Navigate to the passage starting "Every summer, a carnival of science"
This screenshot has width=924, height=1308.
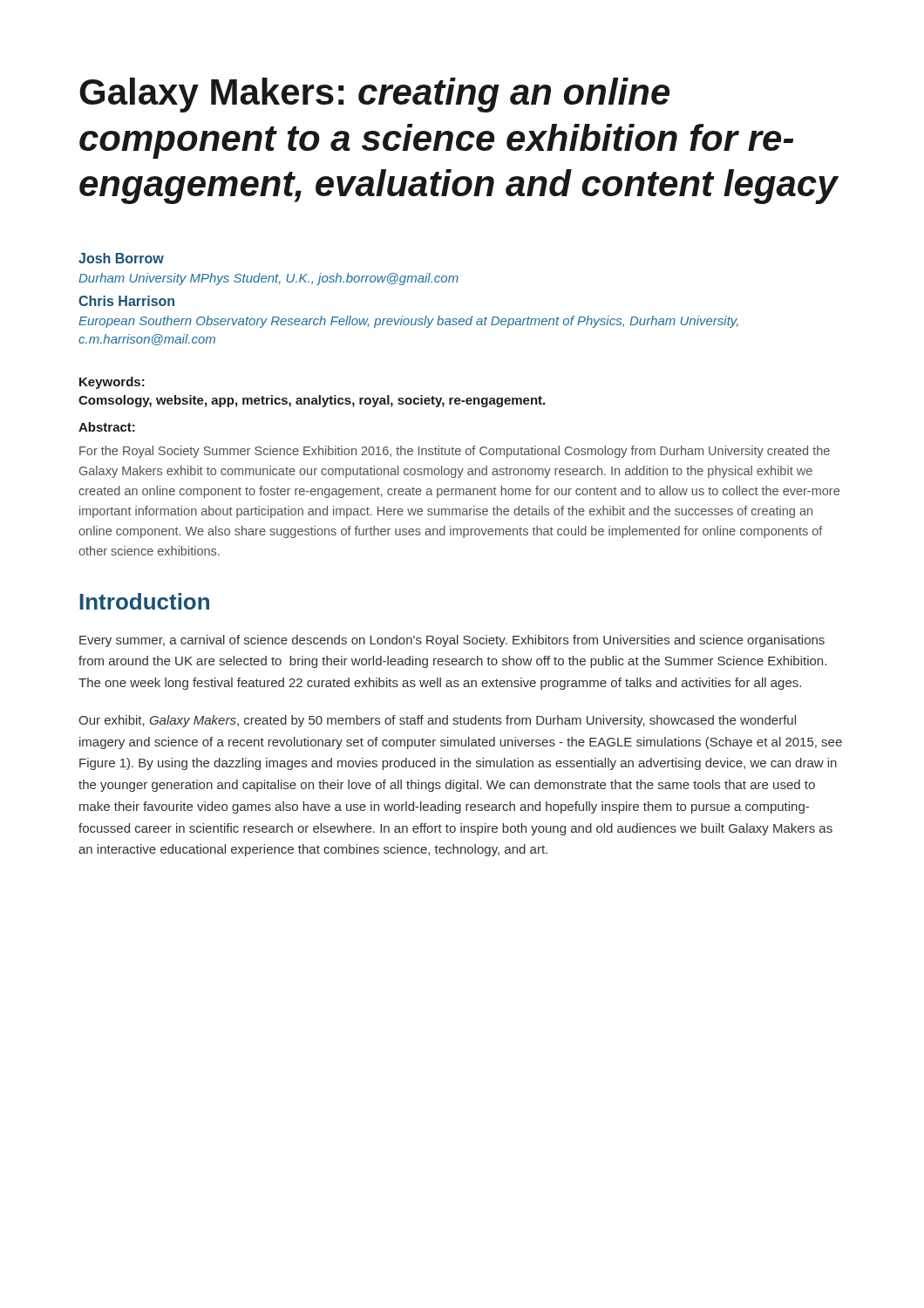pyautogui.click(x=462, y=662)
